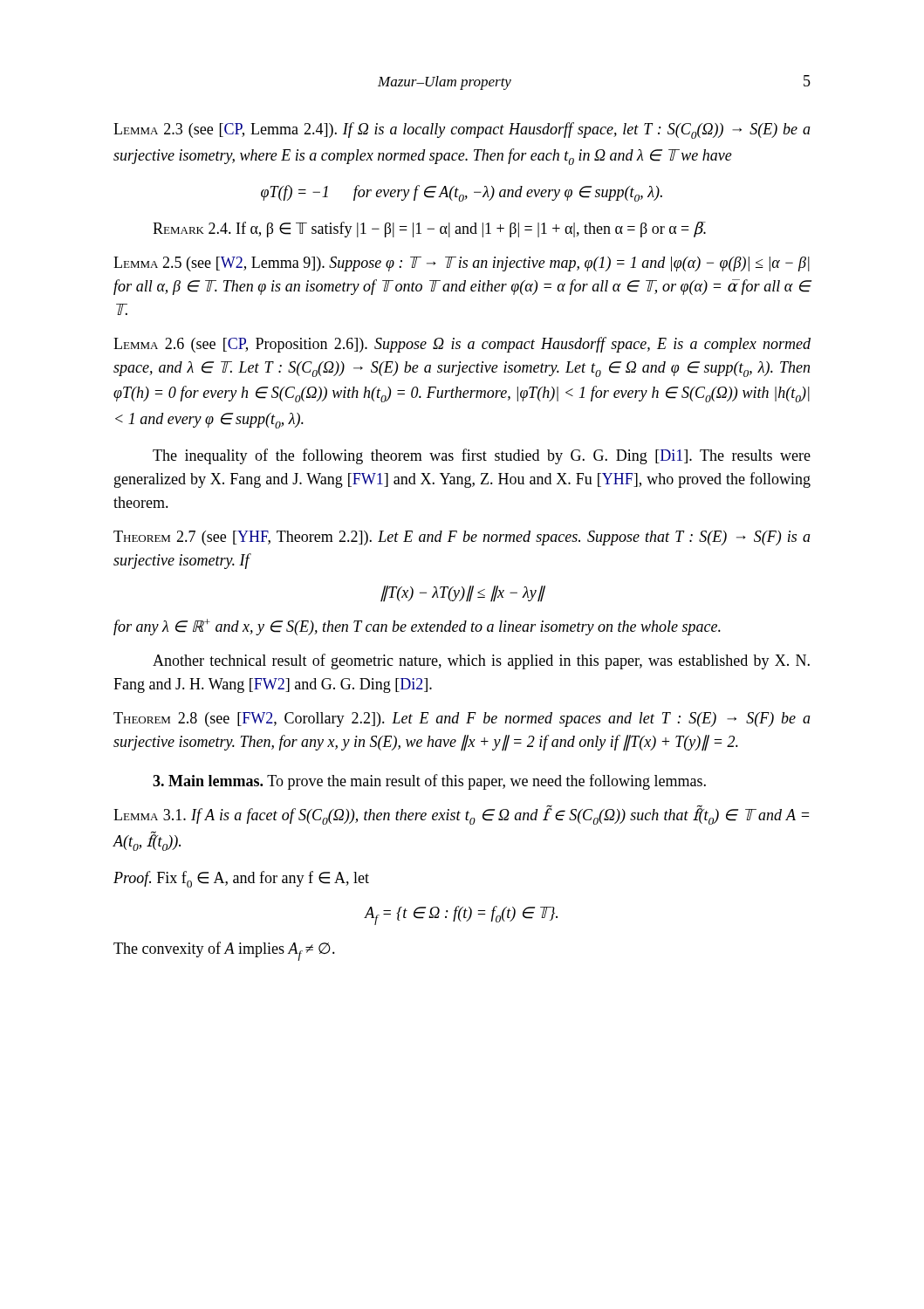Find the text block that says "Lemma 2.3 (see [CP,"
924x1309 pixels.
pos(462,144)
